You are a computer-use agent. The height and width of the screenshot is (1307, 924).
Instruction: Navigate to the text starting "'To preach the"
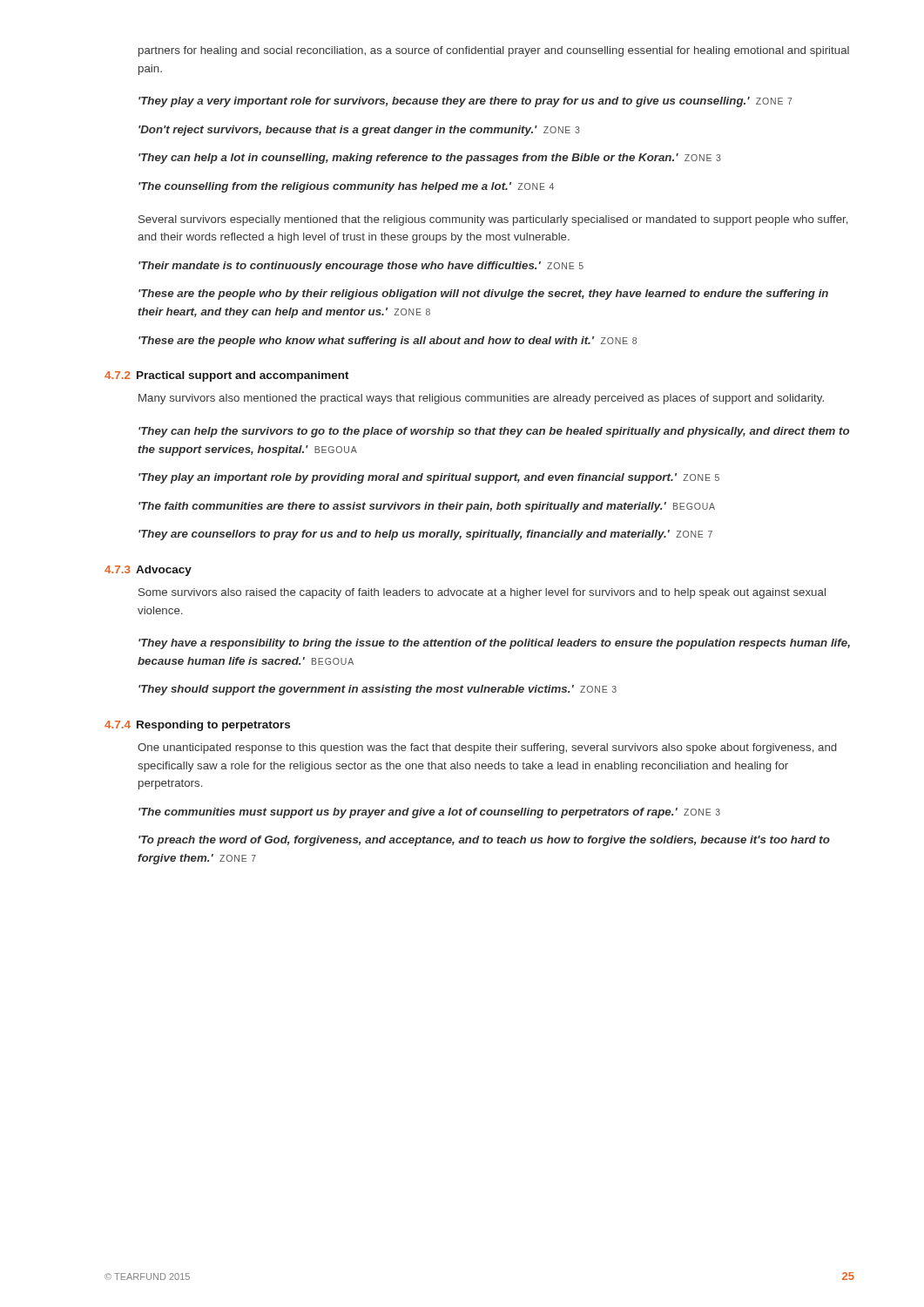(x=484, y=849)
